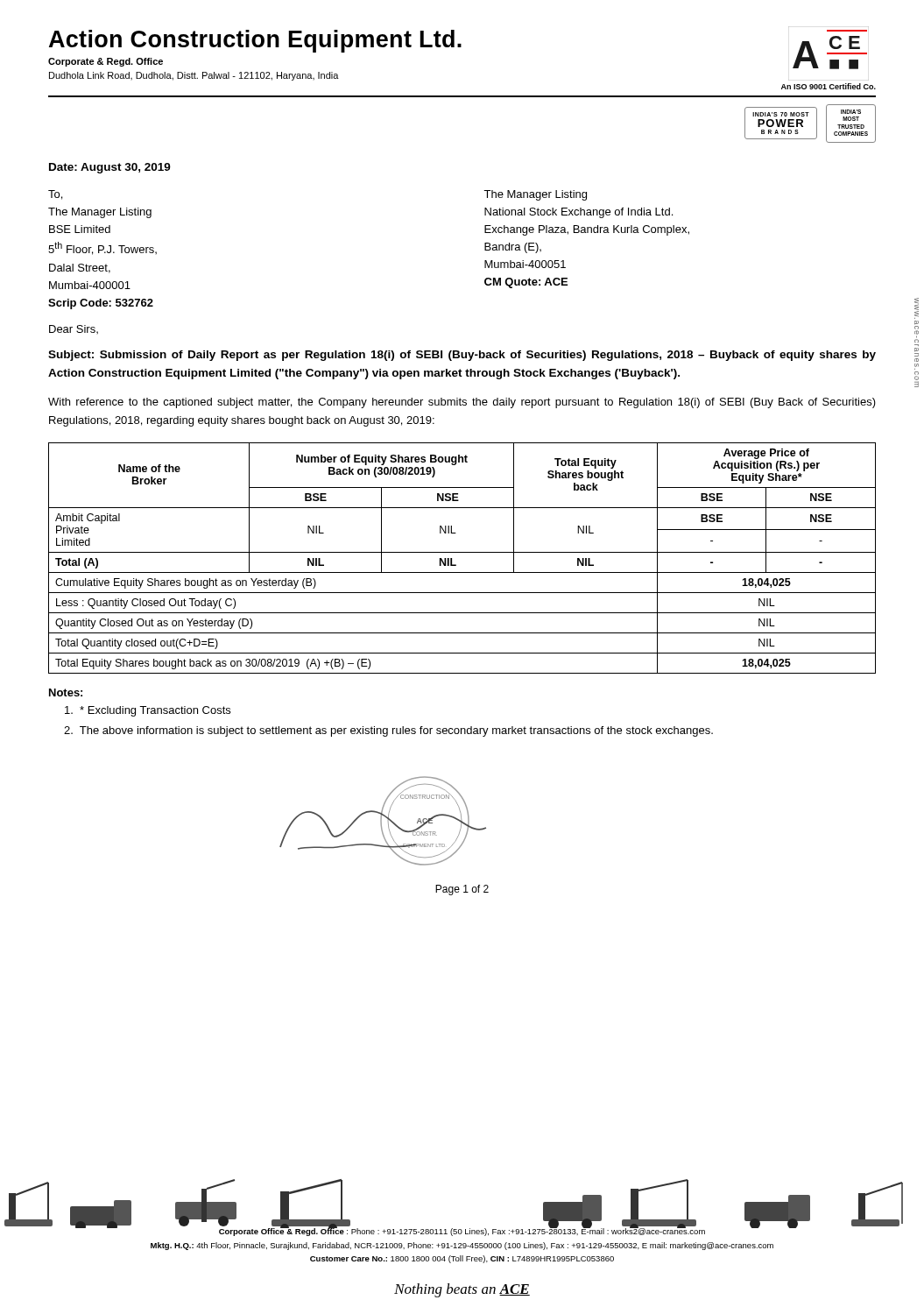The height and width of the screenshot is (1314, 924).
Task: Locate the region starting "2. The above information is subject to"
Action: (389, 730)
